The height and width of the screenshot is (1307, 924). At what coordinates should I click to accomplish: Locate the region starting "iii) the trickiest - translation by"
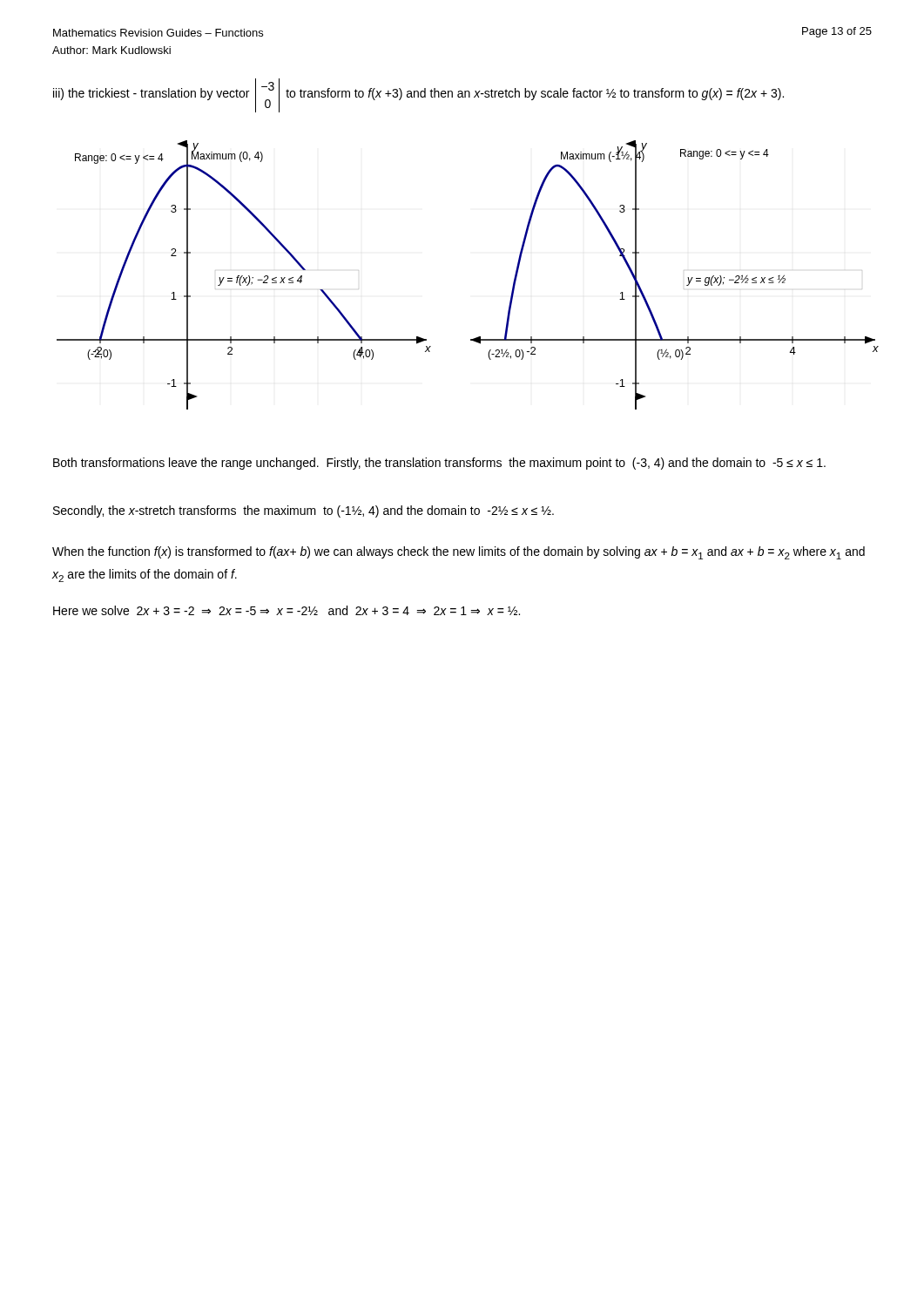point(419,95)
